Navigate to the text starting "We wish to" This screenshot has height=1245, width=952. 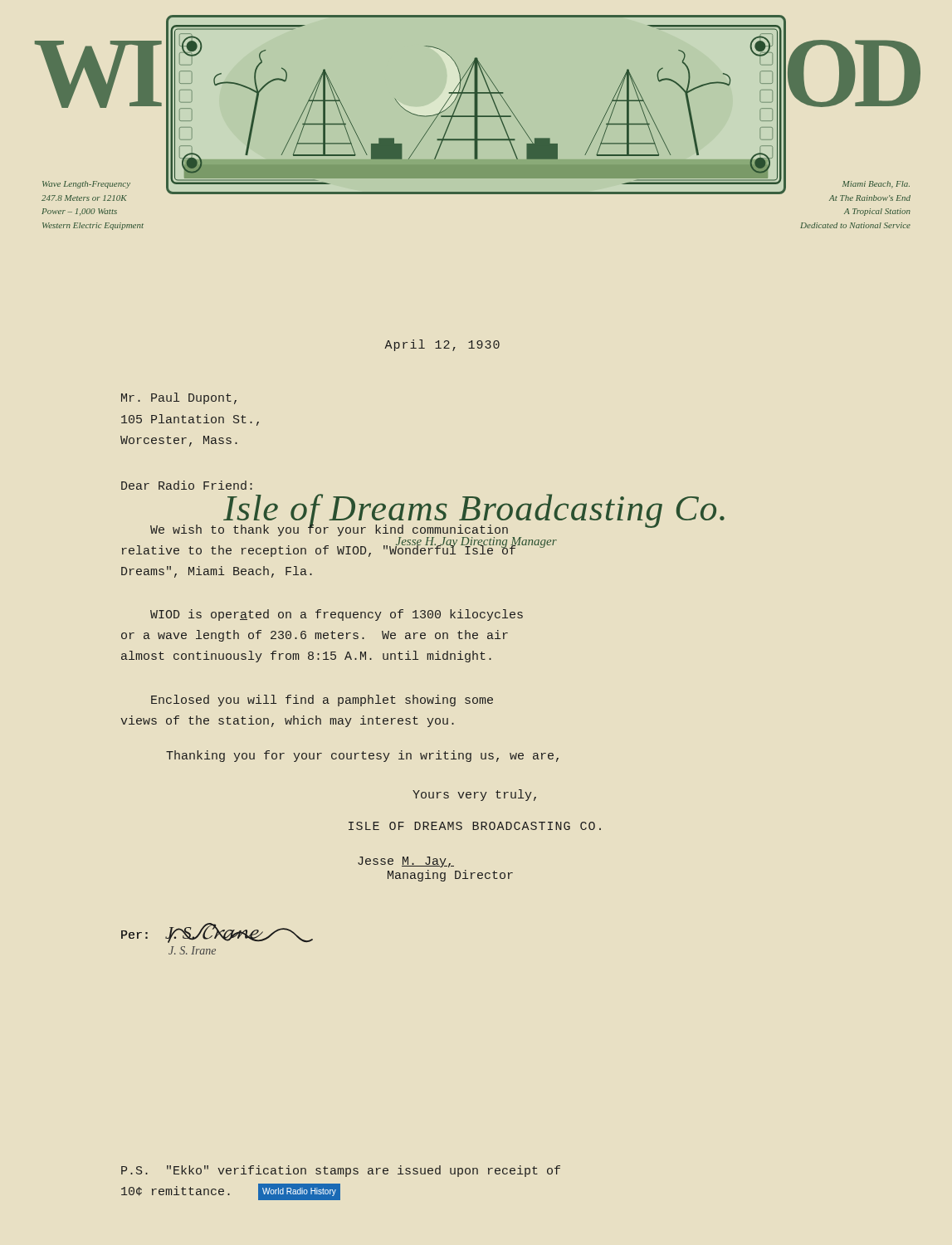[318, 551]
